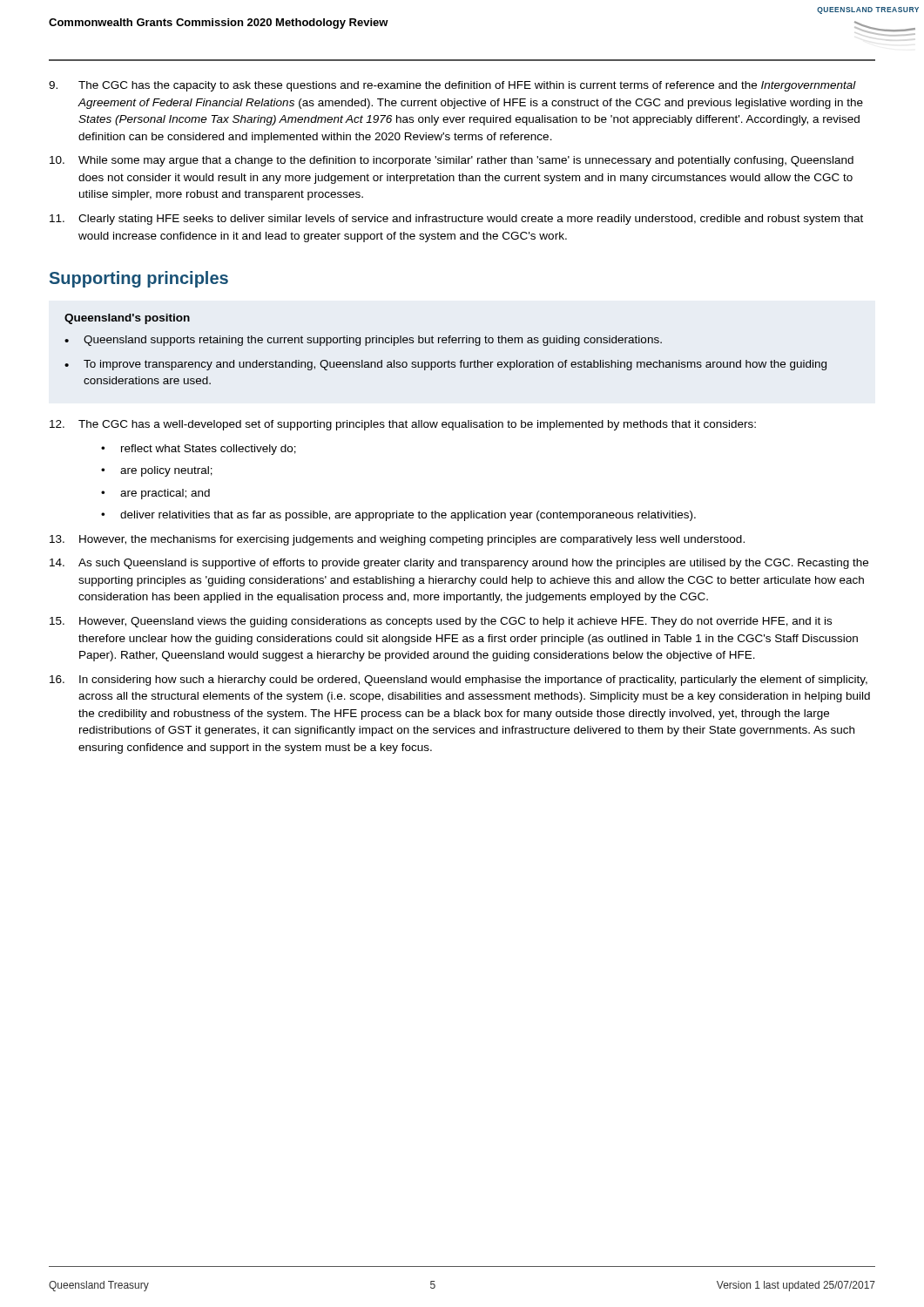This screenshot has height=1307, width=924.
Task: Find the passage starting "14. As such Queensland"
Action: (x=462, y=580)
